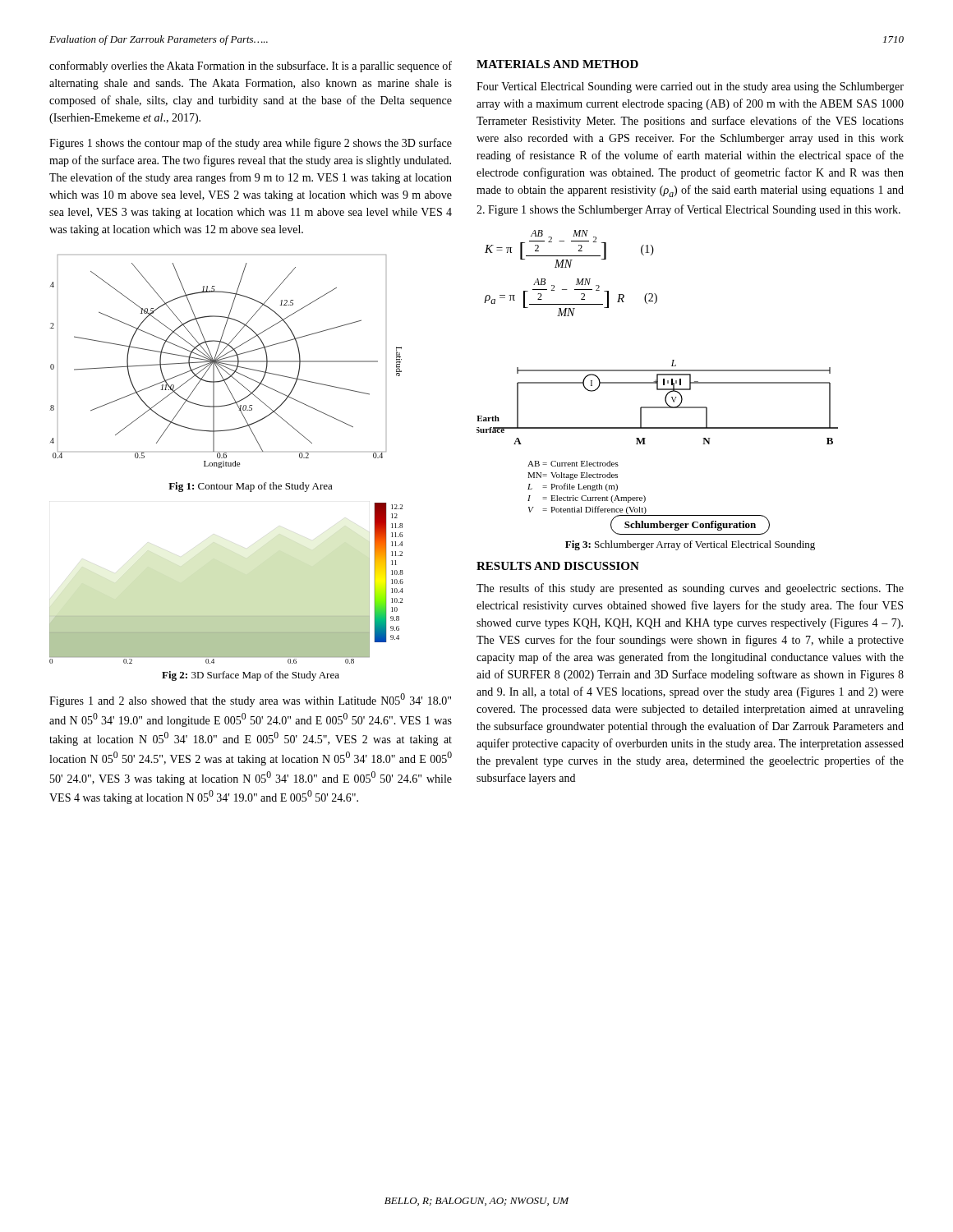Navigate to the region starting "ρa = π ["
The image size is (953, 1232).
(571, 298)
